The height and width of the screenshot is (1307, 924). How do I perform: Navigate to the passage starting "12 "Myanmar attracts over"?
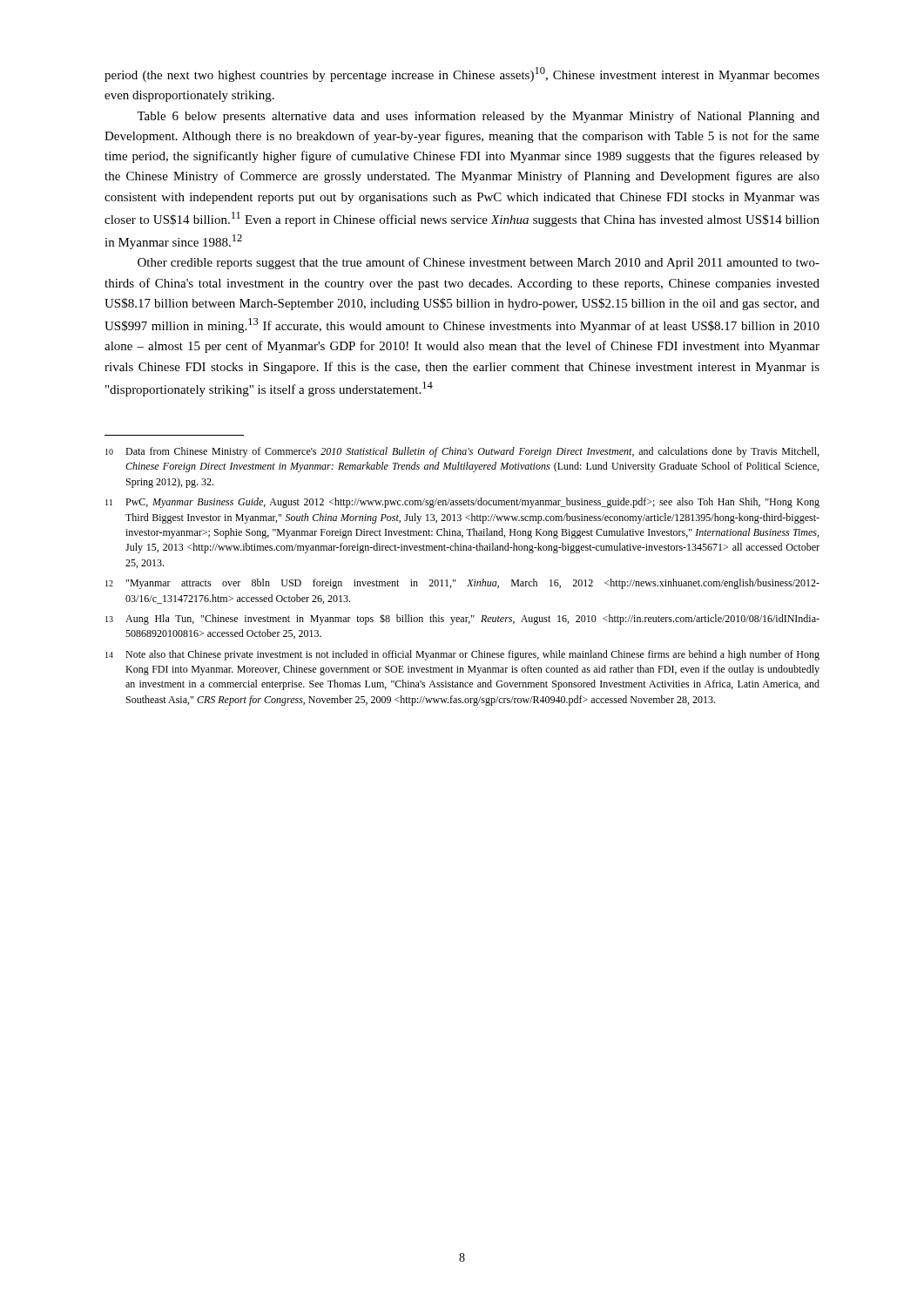pos(462,591)
